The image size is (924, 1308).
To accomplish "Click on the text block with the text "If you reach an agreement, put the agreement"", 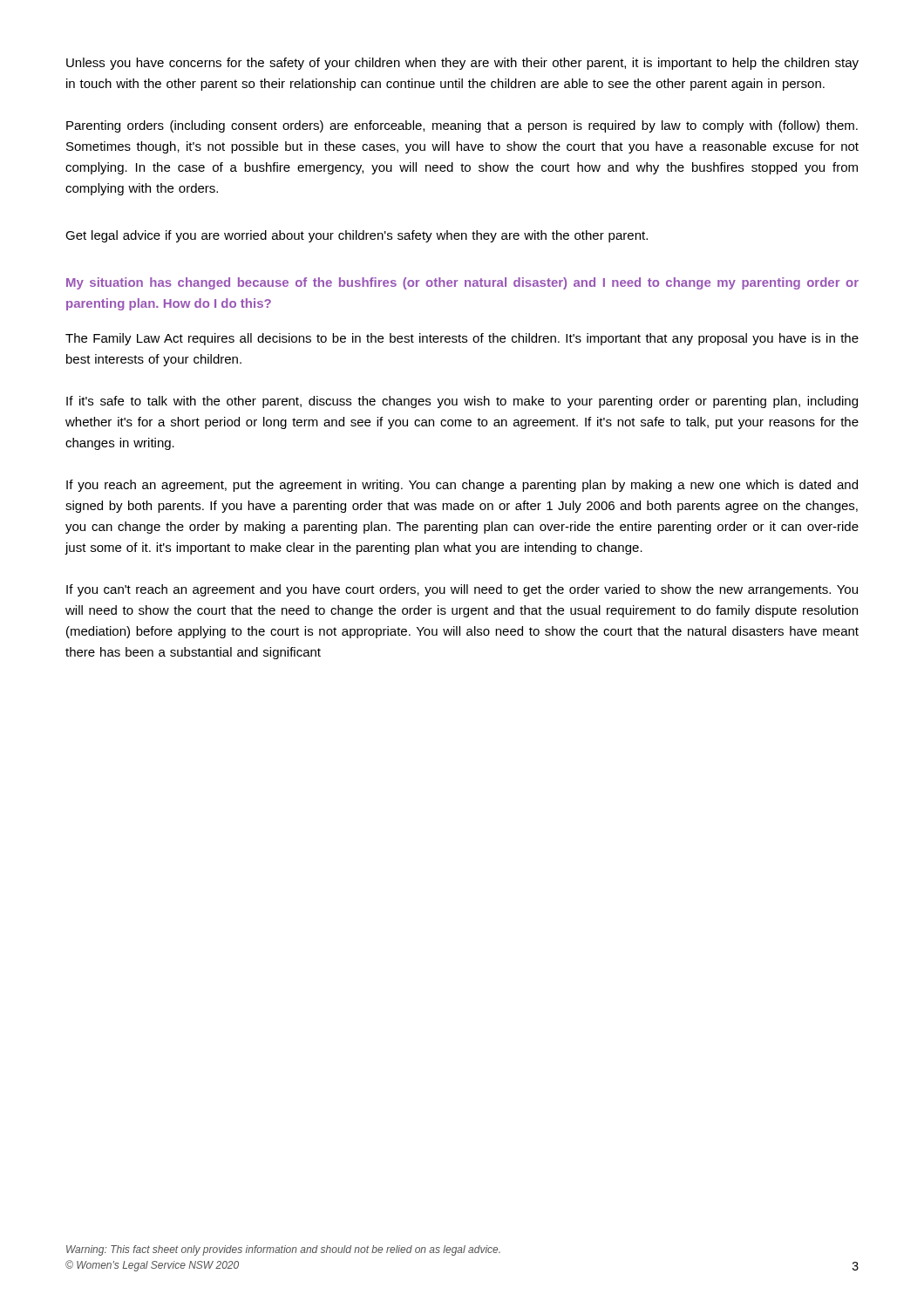I will point(462,516).
